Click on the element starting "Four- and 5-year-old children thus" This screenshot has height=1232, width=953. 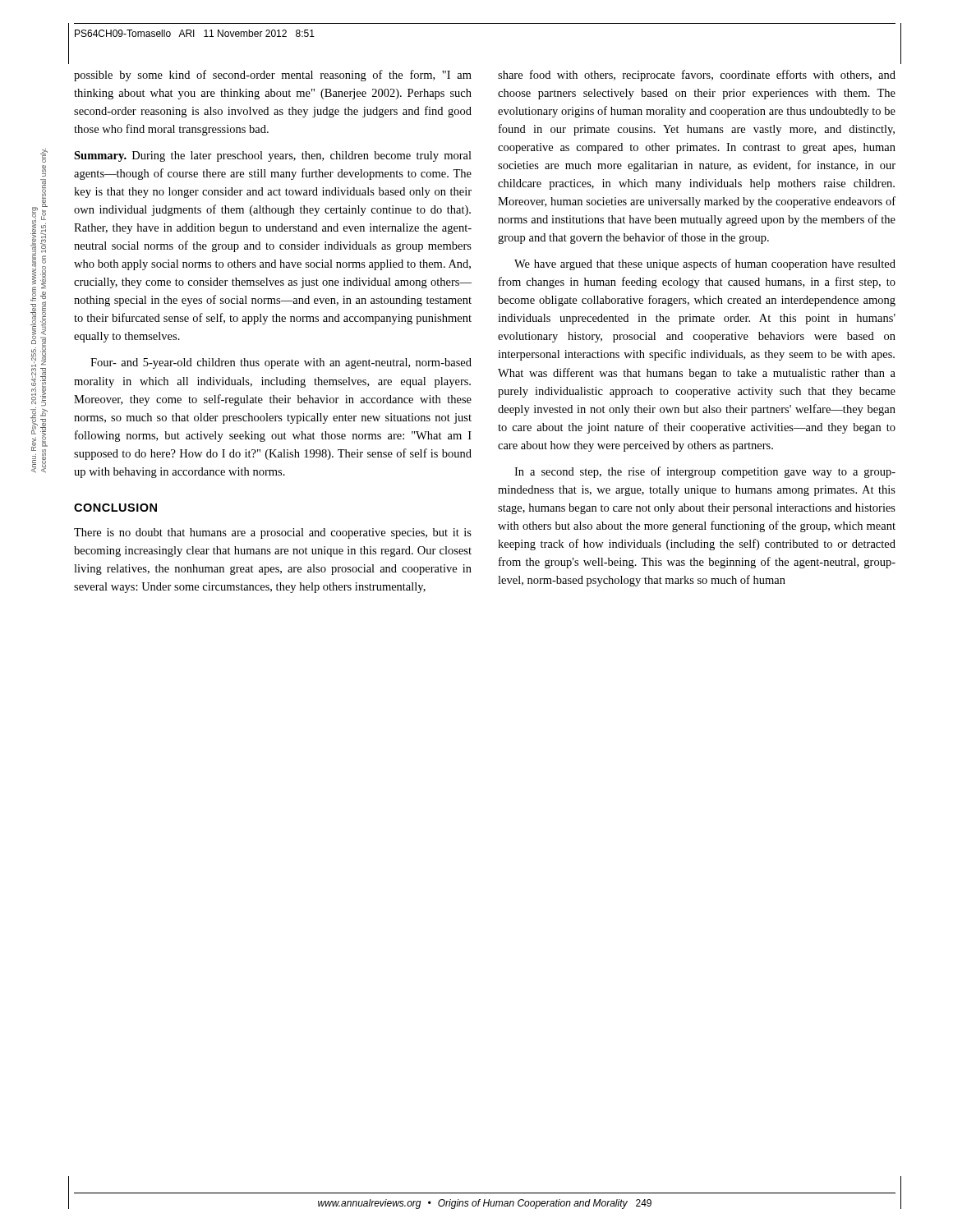pyautogui.click(x=273, y=417)
